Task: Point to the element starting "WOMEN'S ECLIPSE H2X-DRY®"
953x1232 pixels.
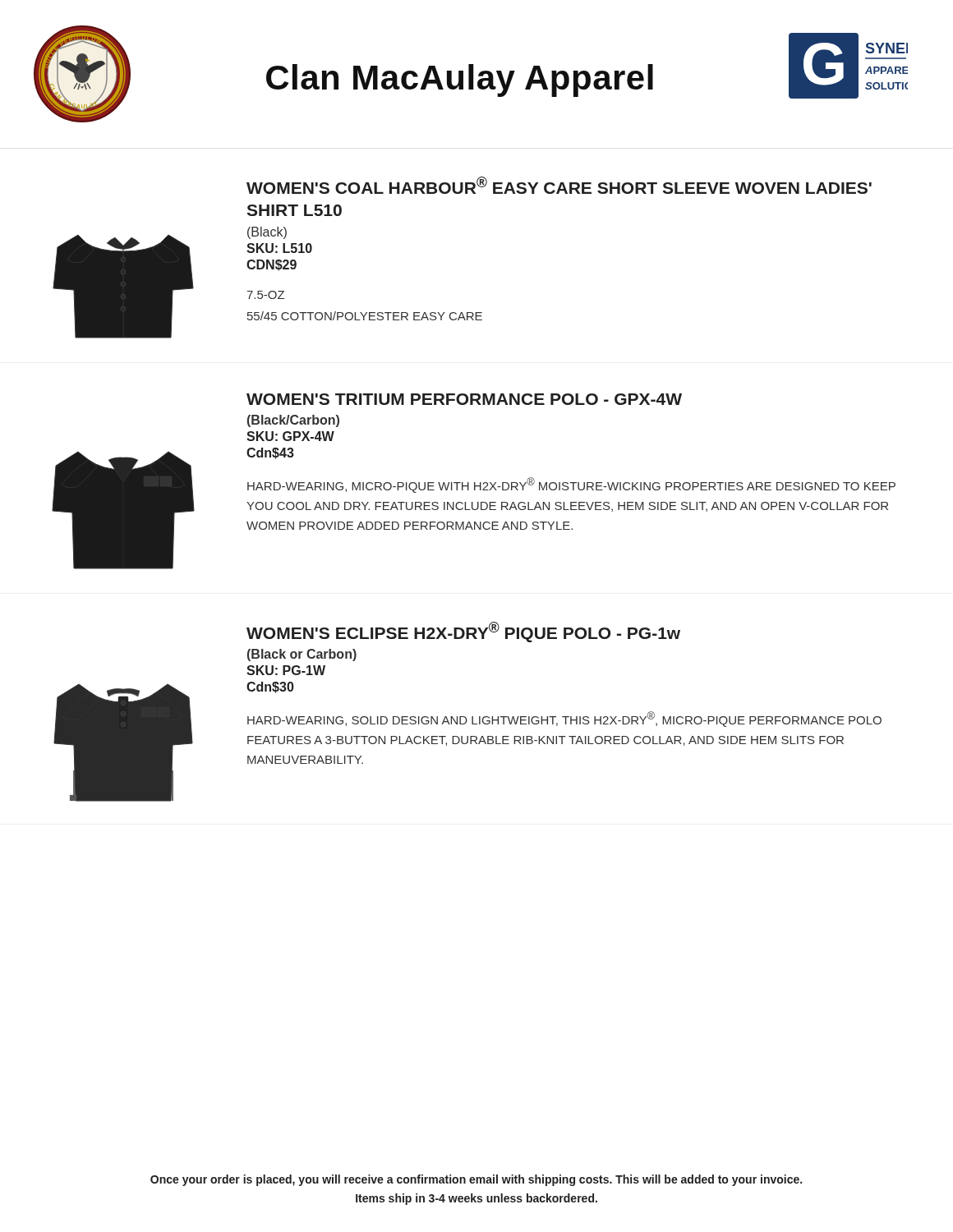Action: click(x=463, y=632)
